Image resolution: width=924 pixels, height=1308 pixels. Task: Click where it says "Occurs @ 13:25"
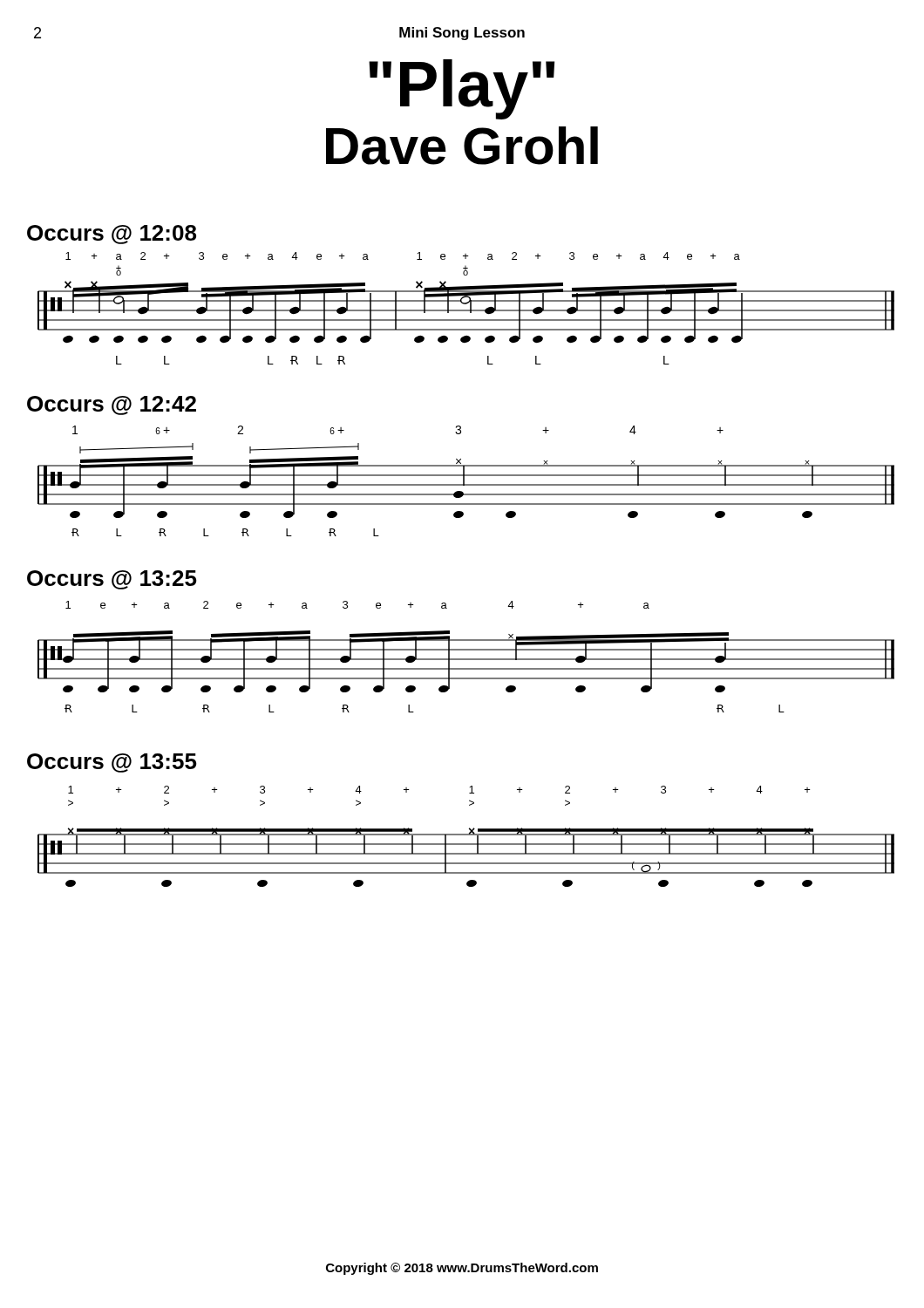(112, 578)
